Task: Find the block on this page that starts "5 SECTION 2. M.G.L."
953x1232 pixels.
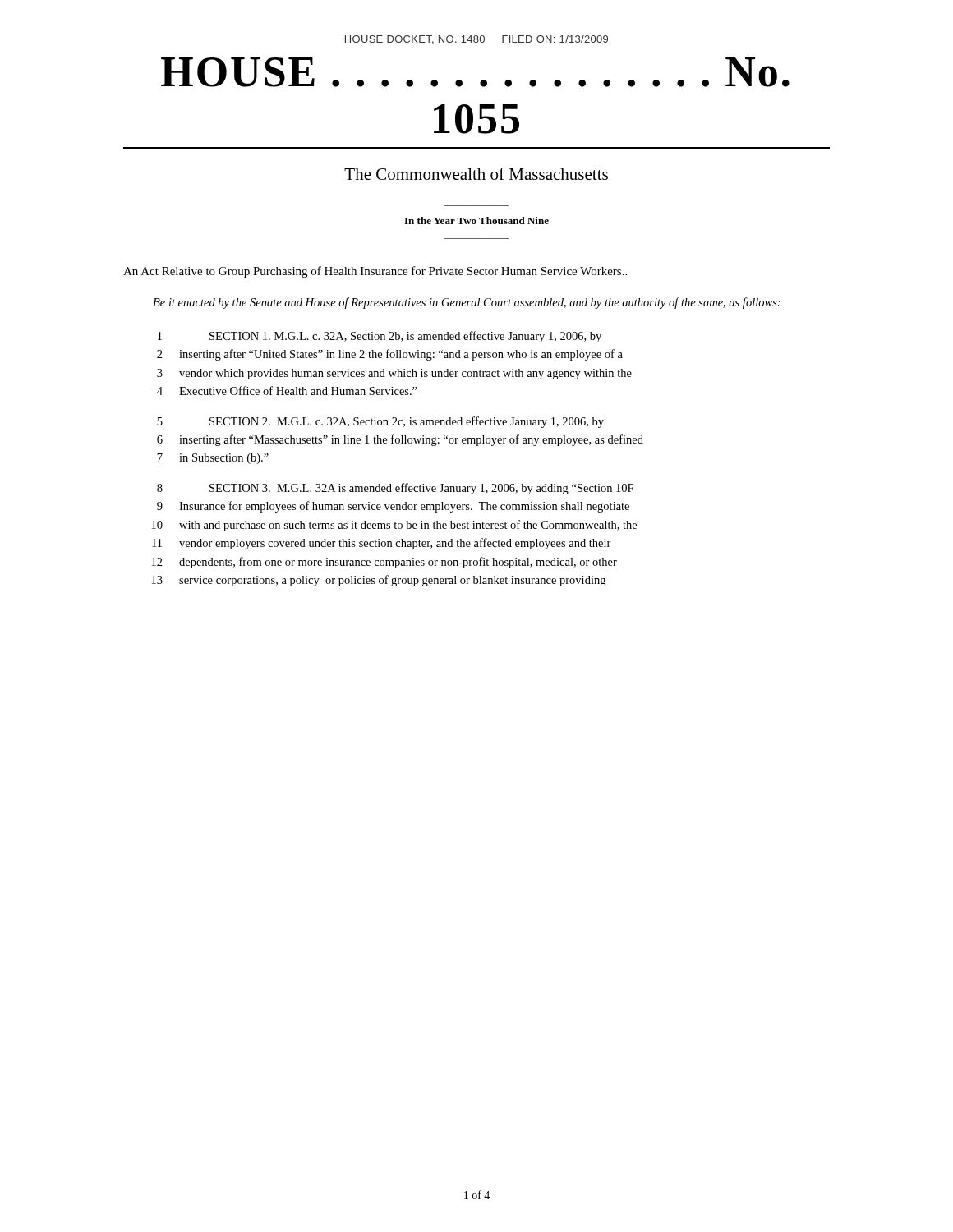Action: point(476,421)
